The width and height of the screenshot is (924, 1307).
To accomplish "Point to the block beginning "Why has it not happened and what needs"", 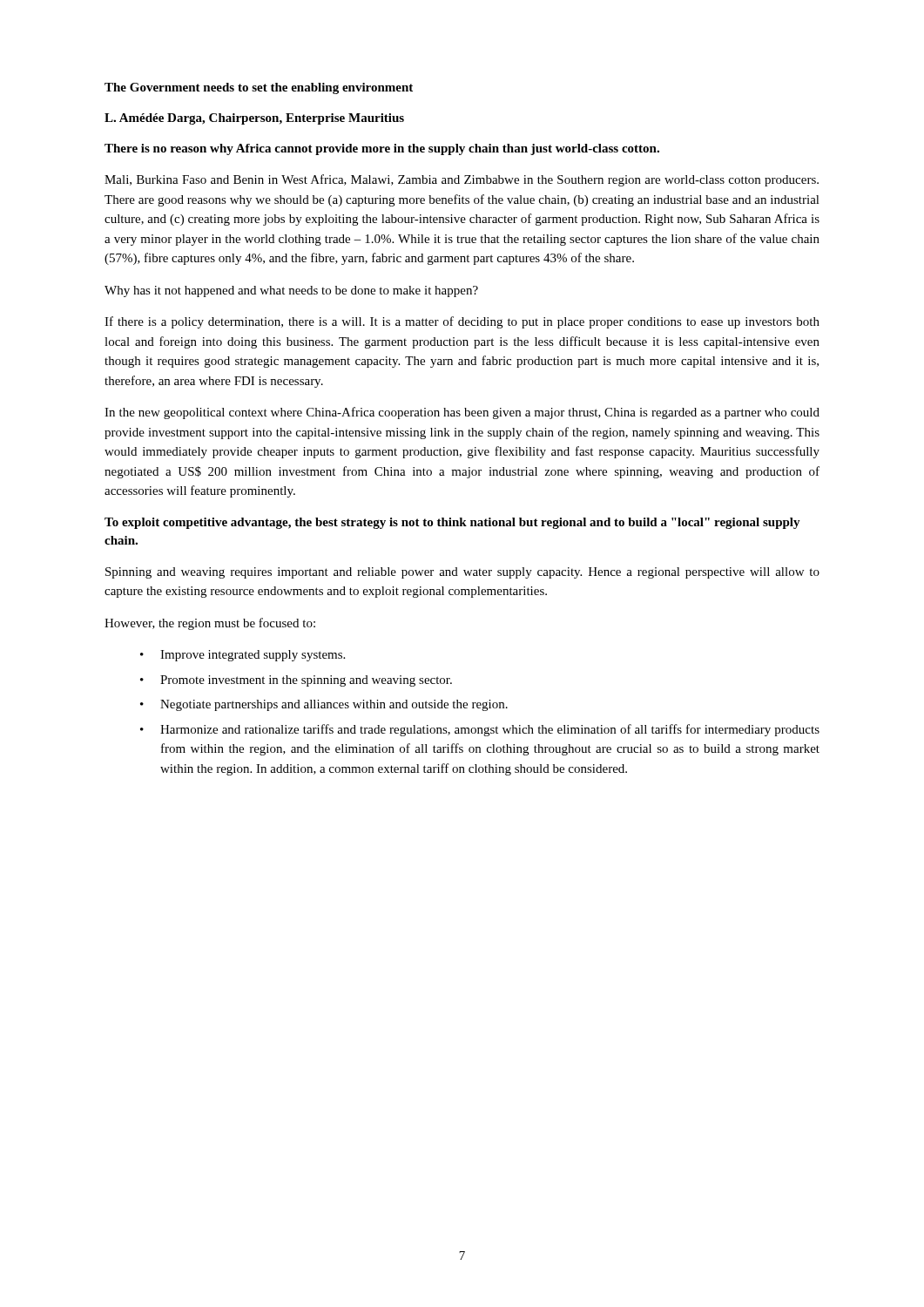I will (x=291, y=290).
